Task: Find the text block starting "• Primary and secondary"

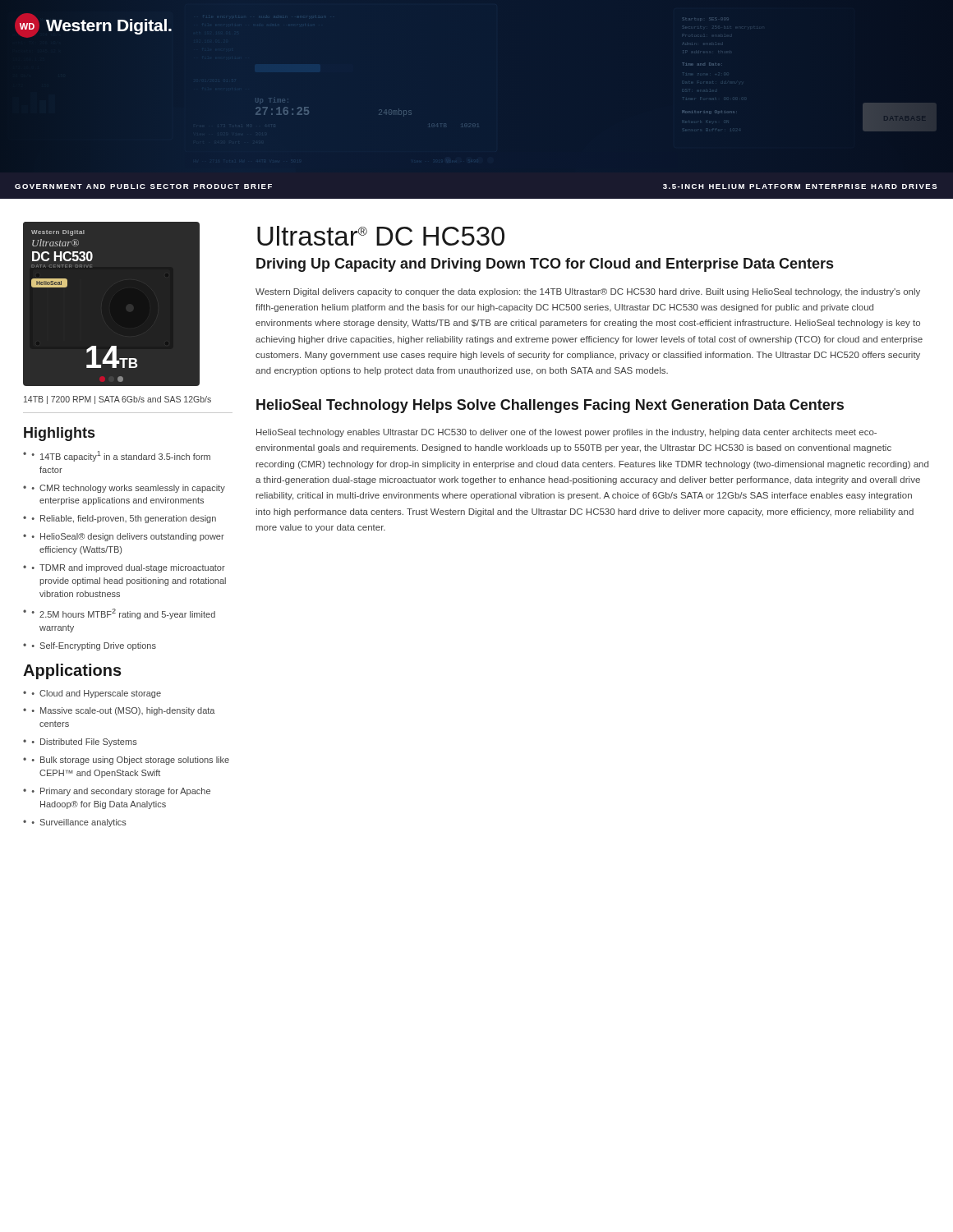Action: [132, 798]
